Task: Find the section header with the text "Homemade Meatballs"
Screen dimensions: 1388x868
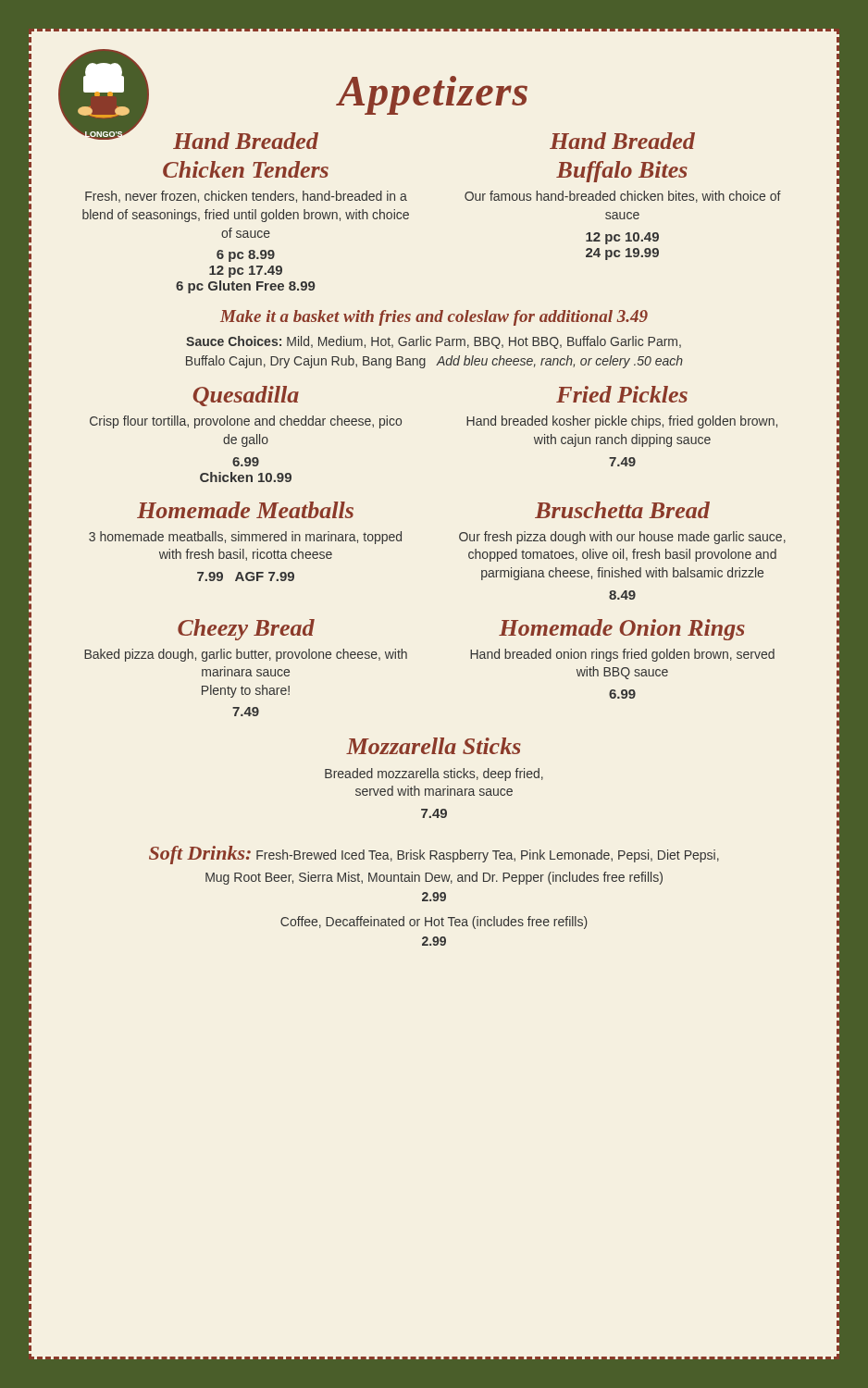Action: coord(246,510)
